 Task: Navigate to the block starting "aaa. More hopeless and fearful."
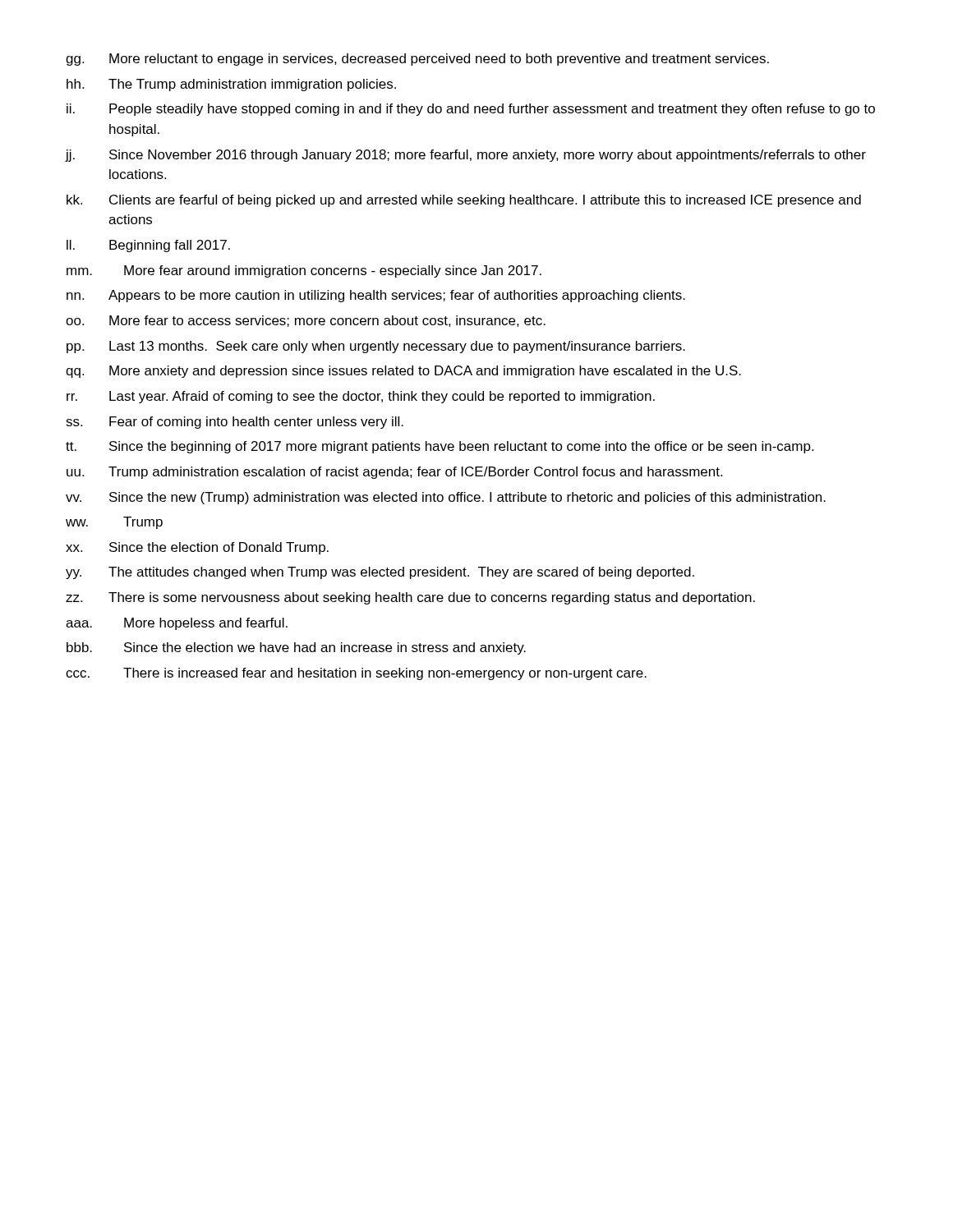point(177,624)
